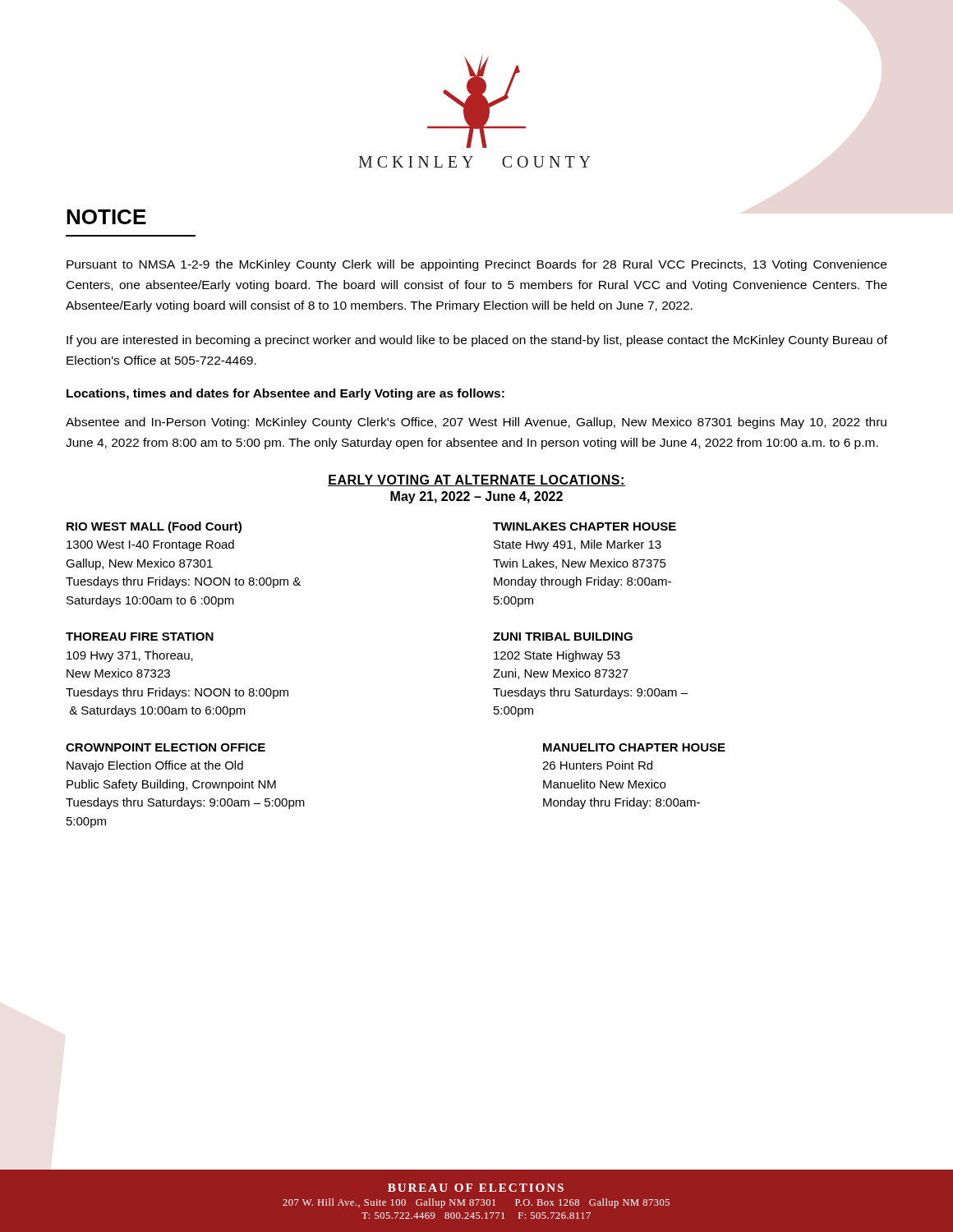953x1232 pixels.
Task: Where is the passage that starts "RIO WEST MALL (Food Court) 1300 West I-40"?
Action: (x=154, y=527)
